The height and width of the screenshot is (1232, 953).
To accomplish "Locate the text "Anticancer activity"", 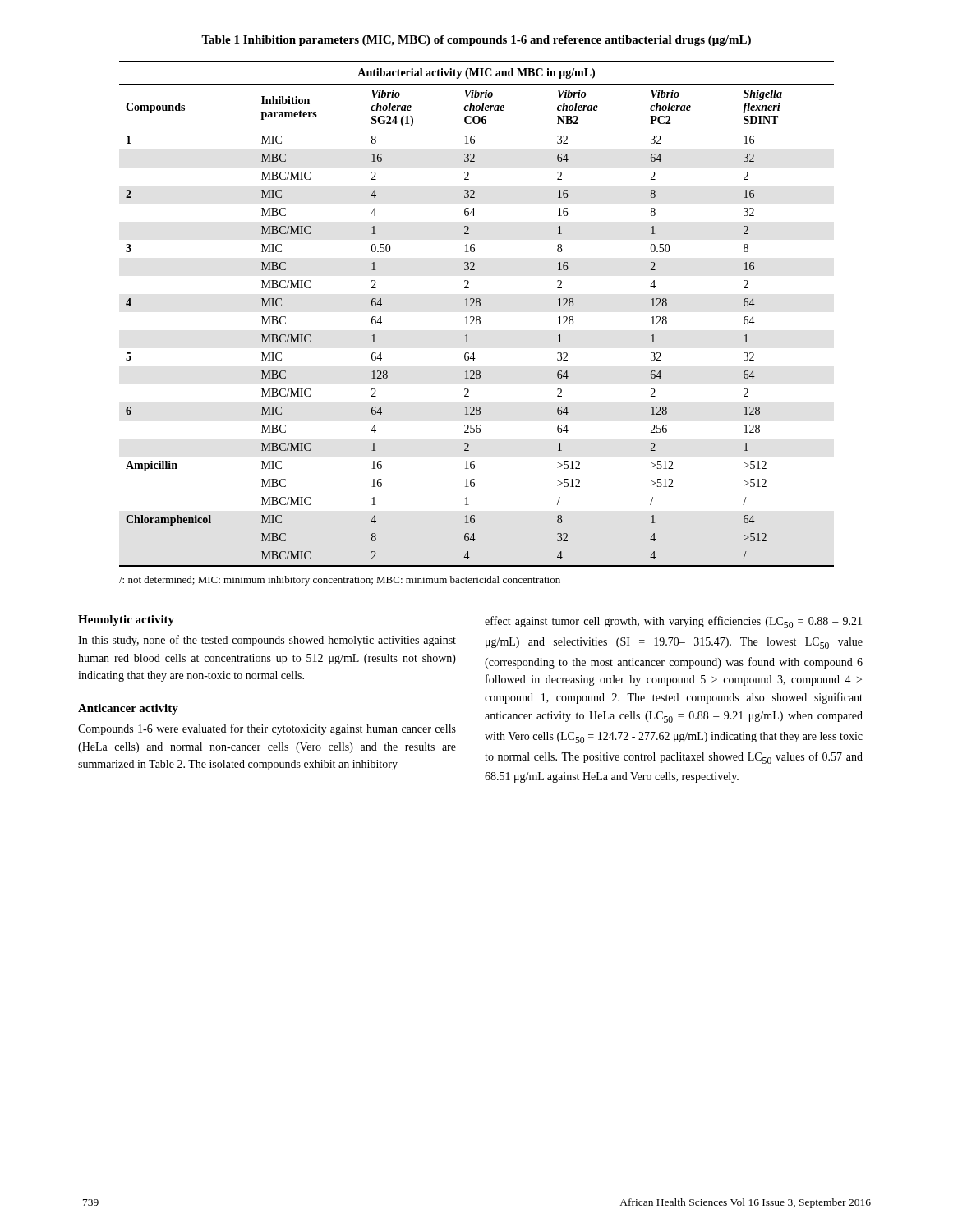I will (128, 708).
